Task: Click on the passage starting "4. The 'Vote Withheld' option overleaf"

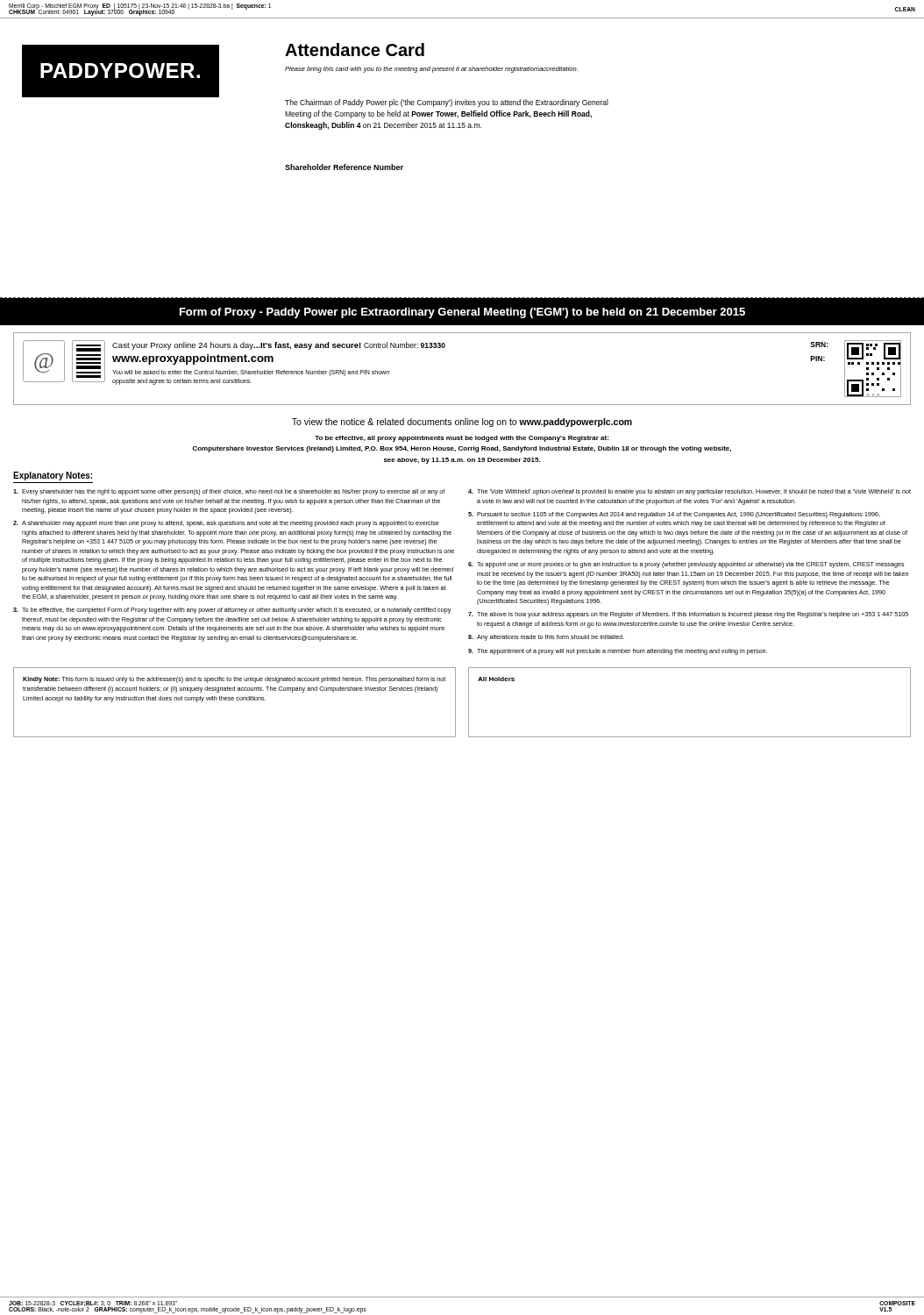Action: [689, 497]
